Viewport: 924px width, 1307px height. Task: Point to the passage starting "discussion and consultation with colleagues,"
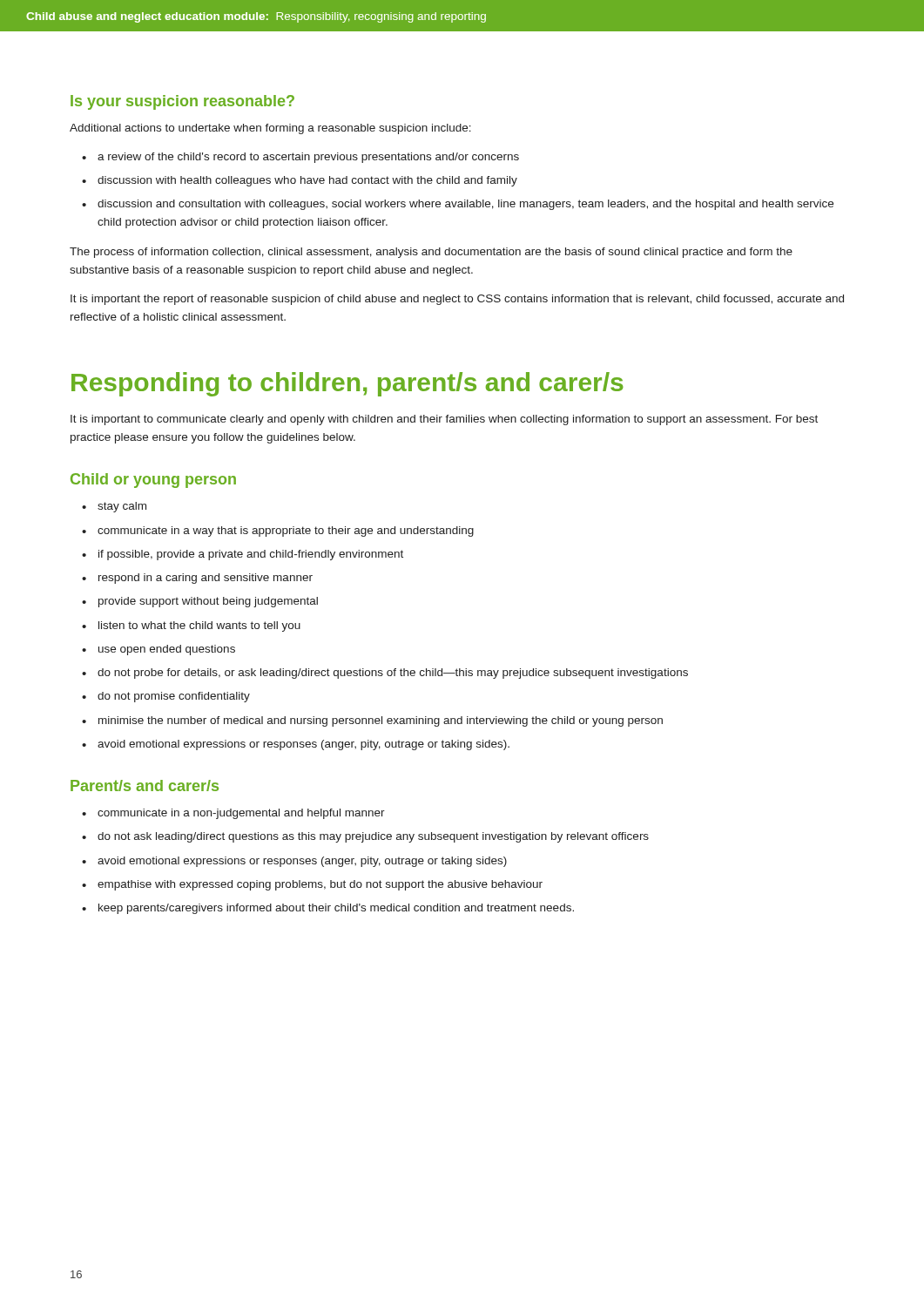tap(466, 213)
